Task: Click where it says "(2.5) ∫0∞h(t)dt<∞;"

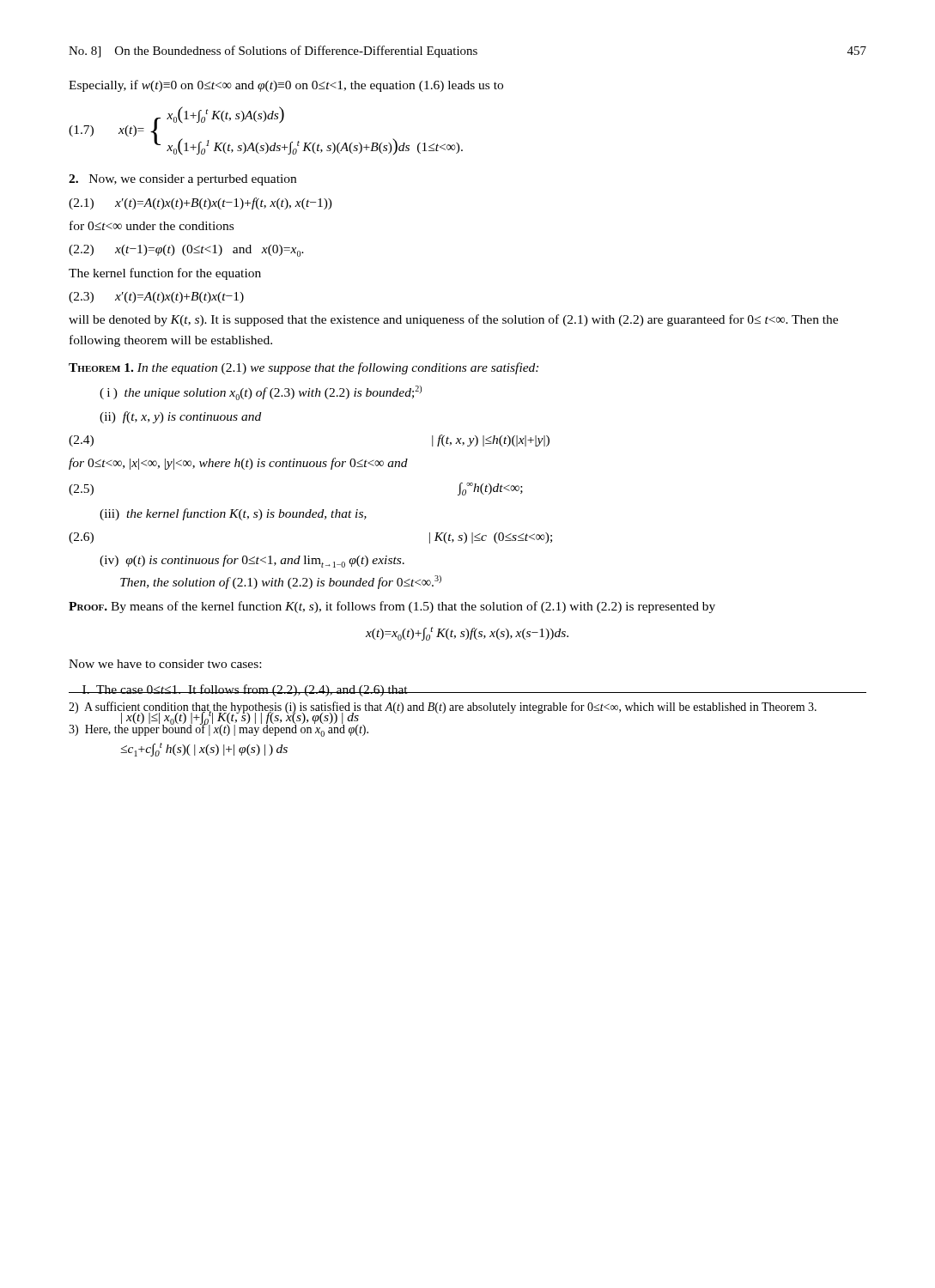Action: tap(468, 488)
